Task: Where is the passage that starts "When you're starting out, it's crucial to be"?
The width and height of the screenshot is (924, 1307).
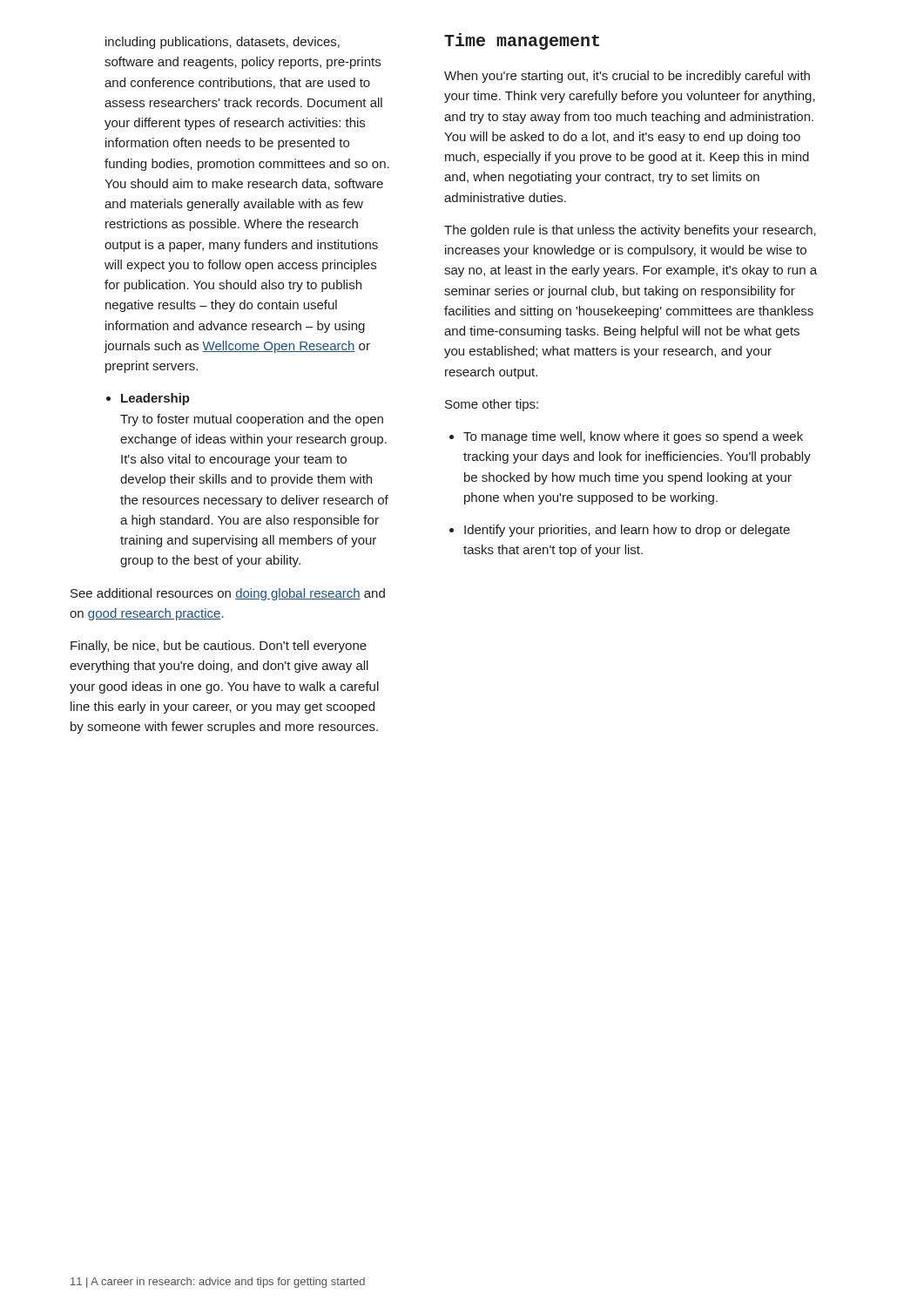Action: click(631, 136)
